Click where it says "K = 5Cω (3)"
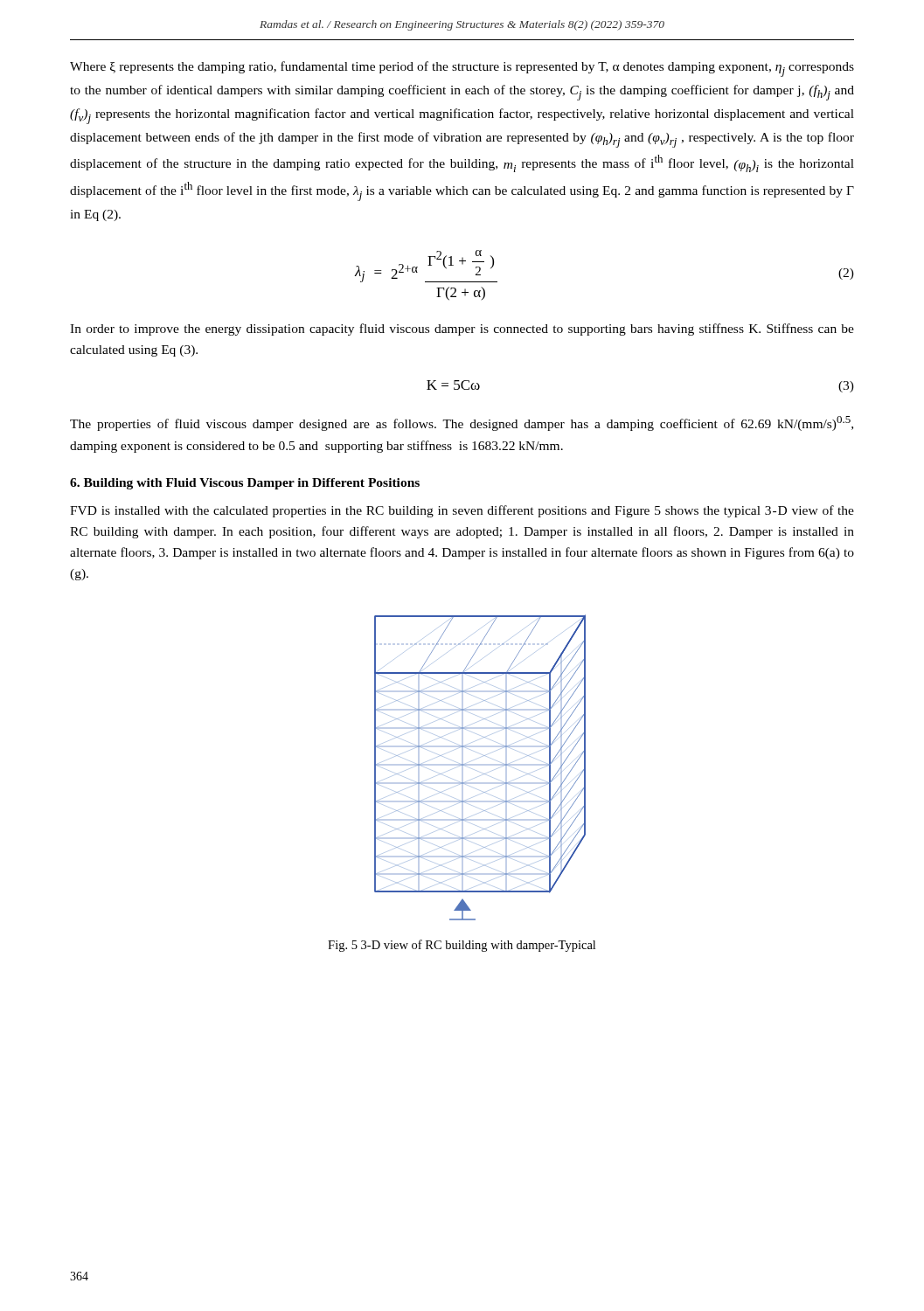This screenshot has width=924, height=1311. point(462,386)
